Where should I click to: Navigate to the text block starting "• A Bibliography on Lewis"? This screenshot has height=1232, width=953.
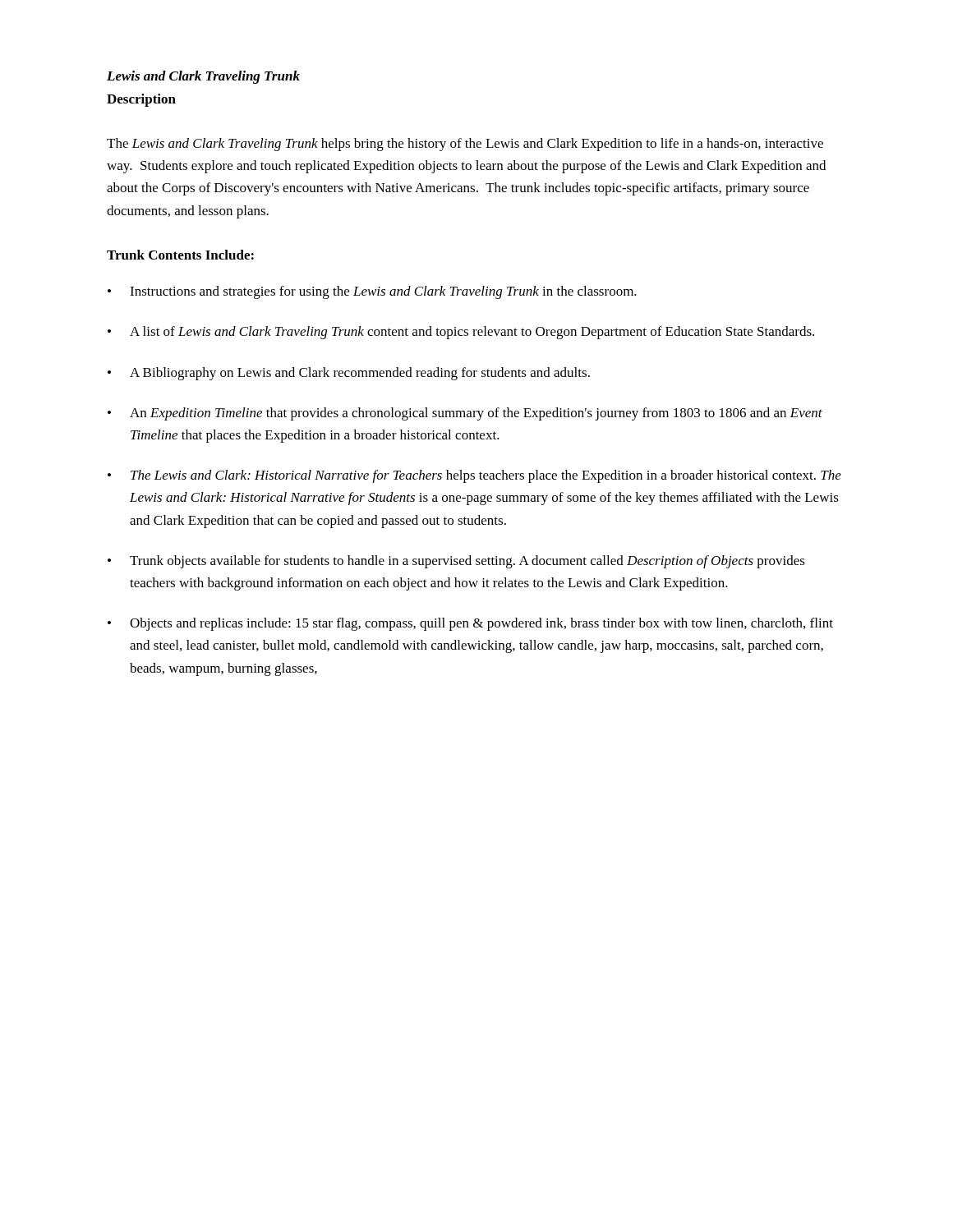click(x=476, y=372)
